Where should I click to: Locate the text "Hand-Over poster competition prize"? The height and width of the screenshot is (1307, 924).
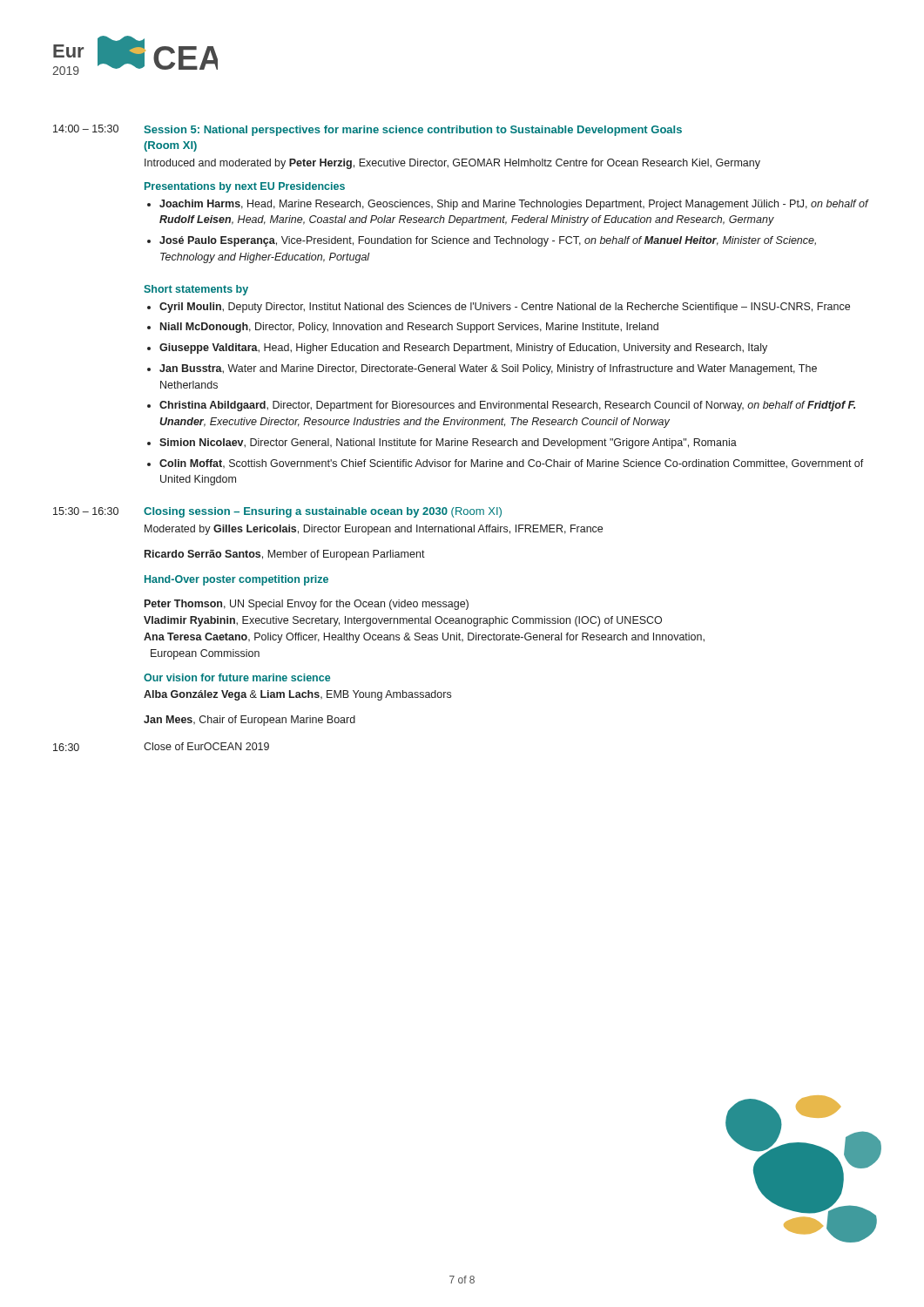point(236,579)
